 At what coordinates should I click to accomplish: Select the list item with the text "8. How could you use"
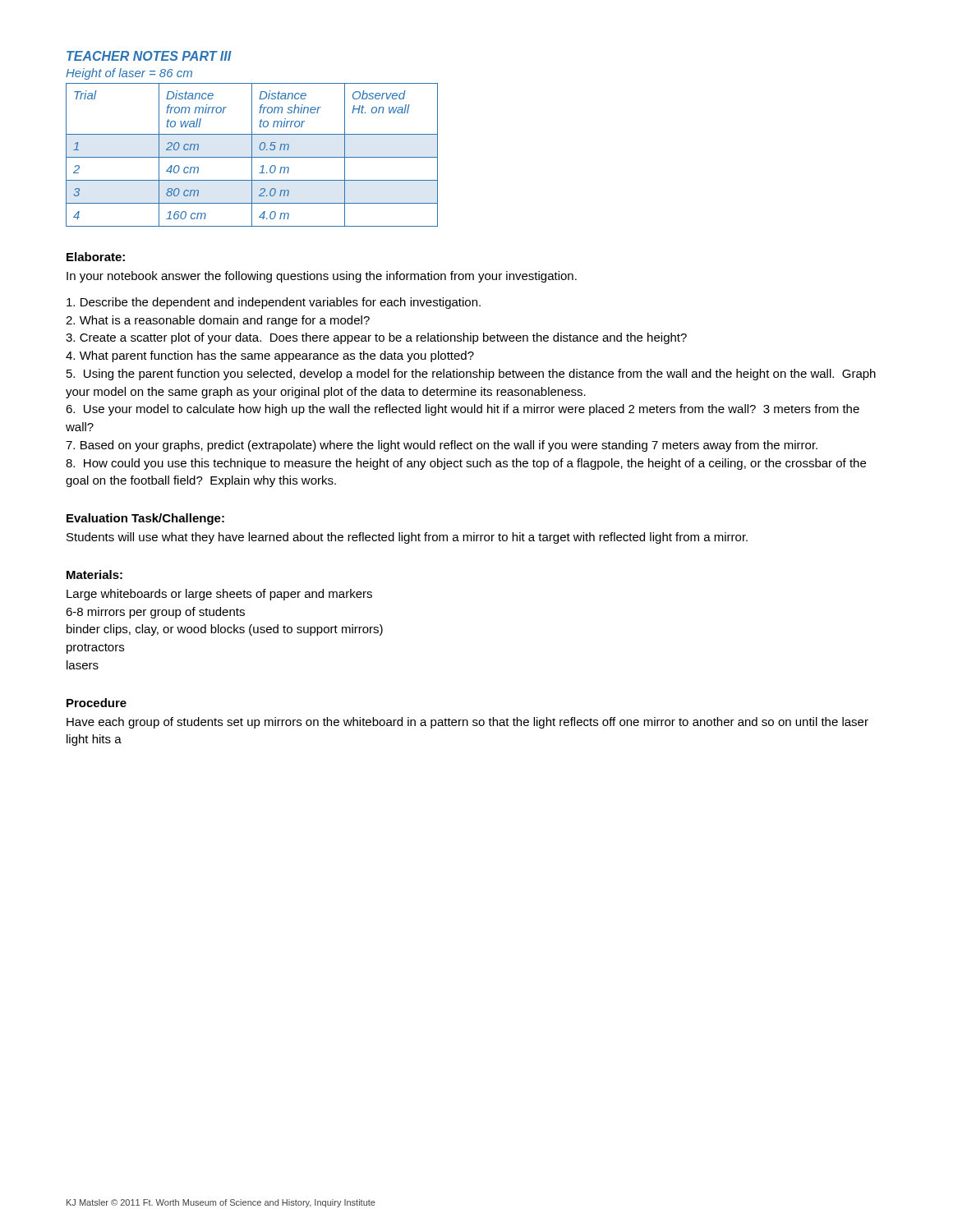pyautogui.click(x=466, y=471)
